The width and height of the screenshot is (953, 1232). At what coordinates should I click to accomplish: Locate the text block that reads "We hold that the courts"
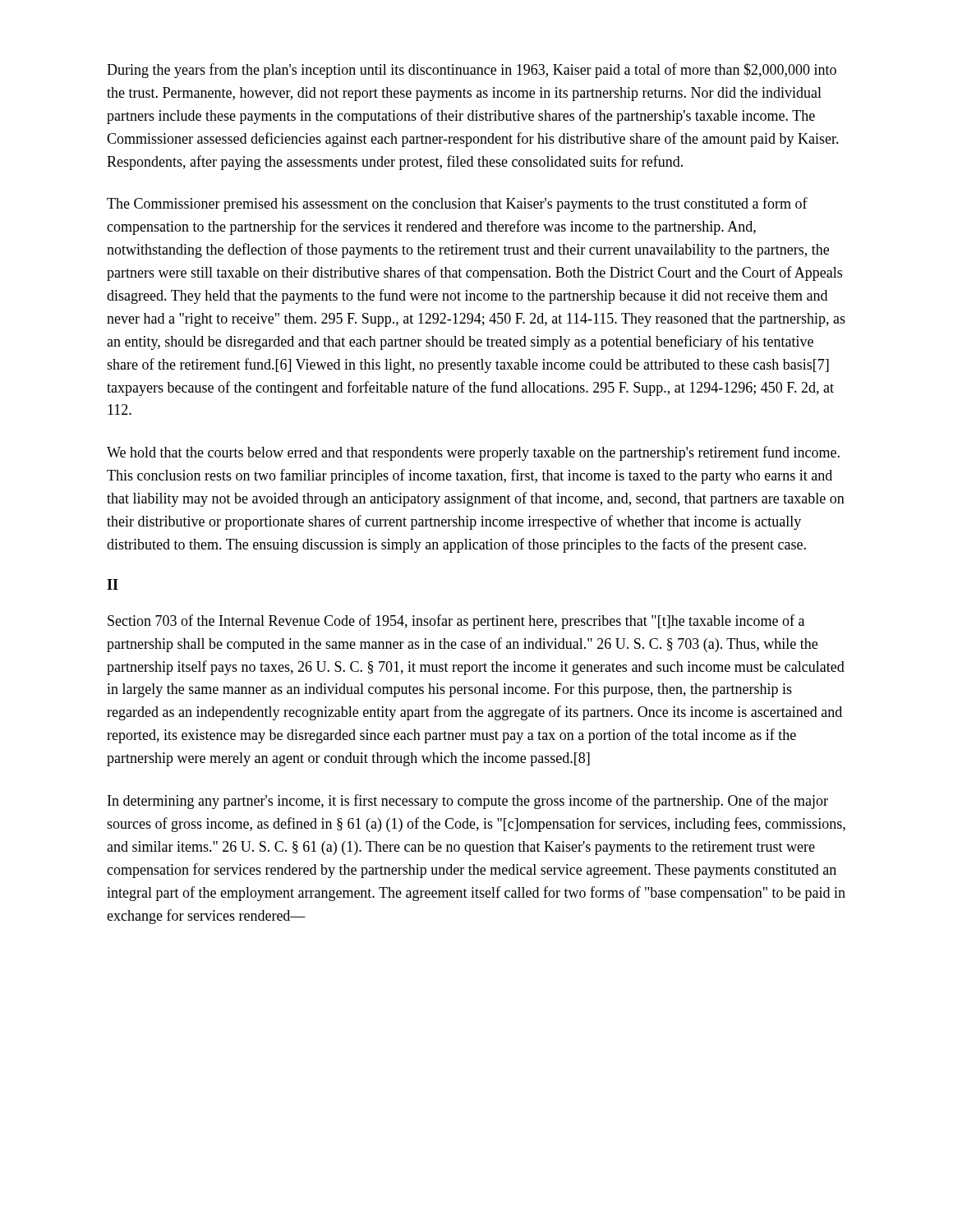click(x=476, y=499)
